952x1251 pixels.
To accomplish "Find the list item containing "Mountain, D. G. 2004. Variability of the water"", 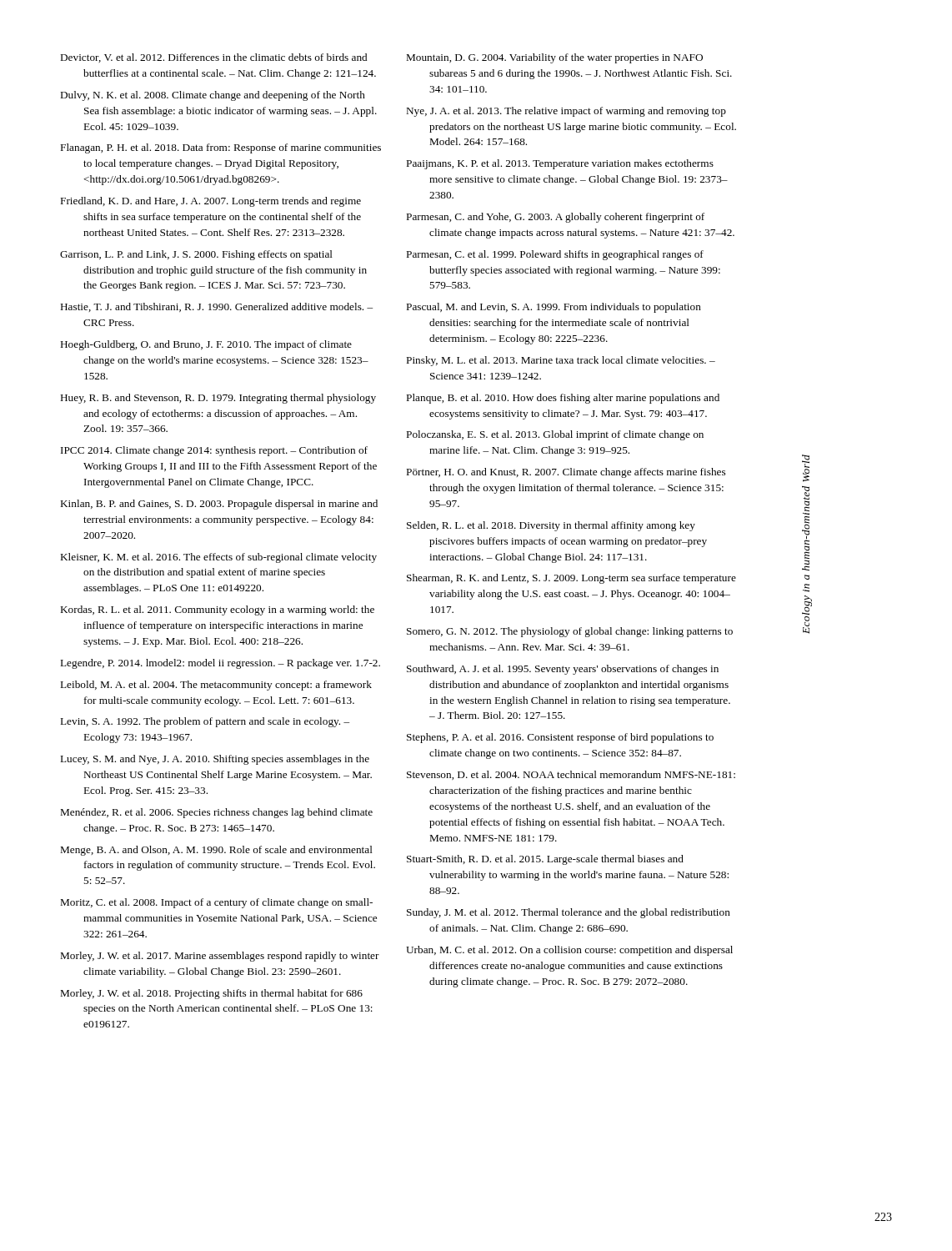I will [569, 73].
